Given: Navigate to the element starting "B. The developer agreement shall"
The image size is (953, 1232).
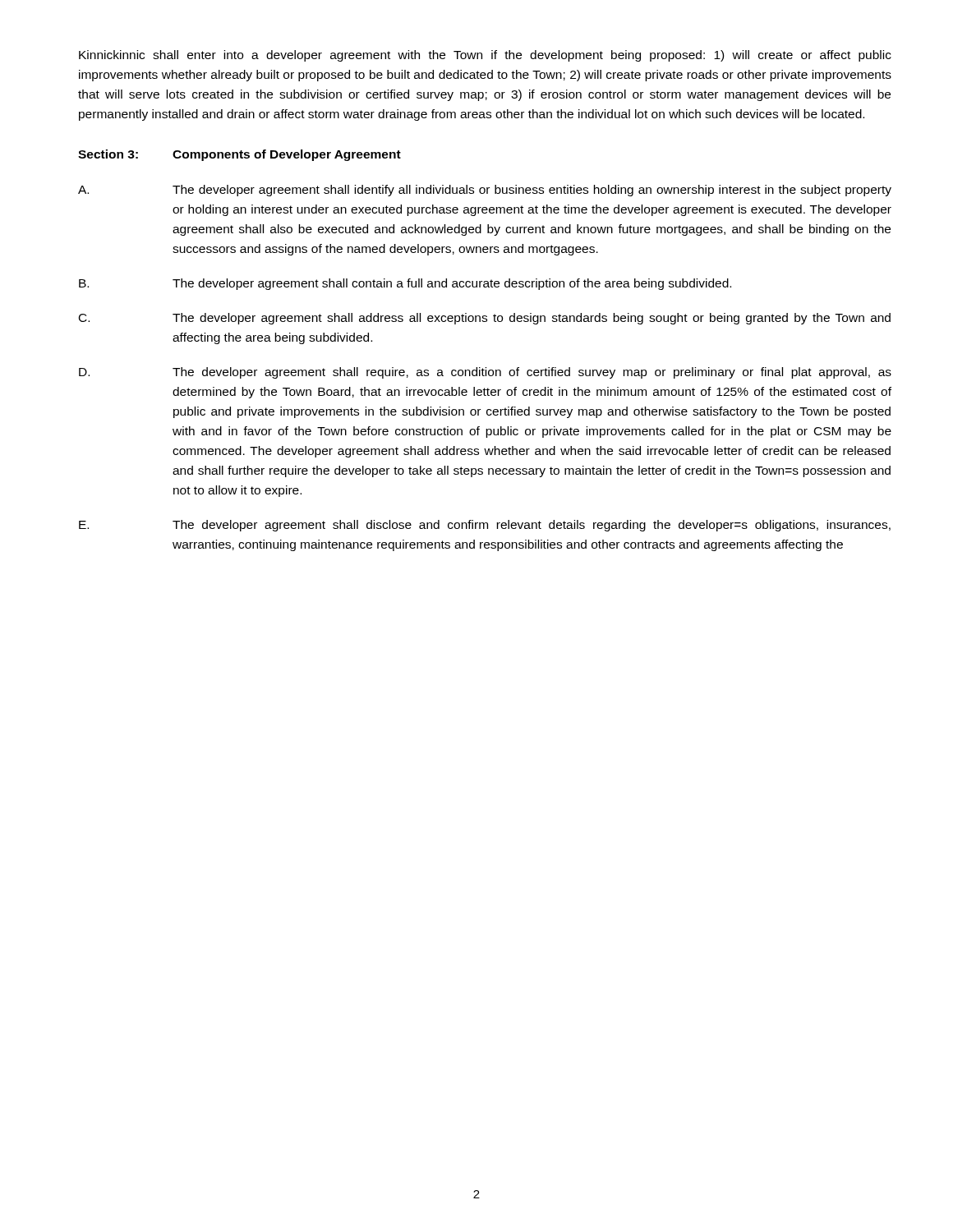Looking at the screenshot, I should click(x=485, y=283).
